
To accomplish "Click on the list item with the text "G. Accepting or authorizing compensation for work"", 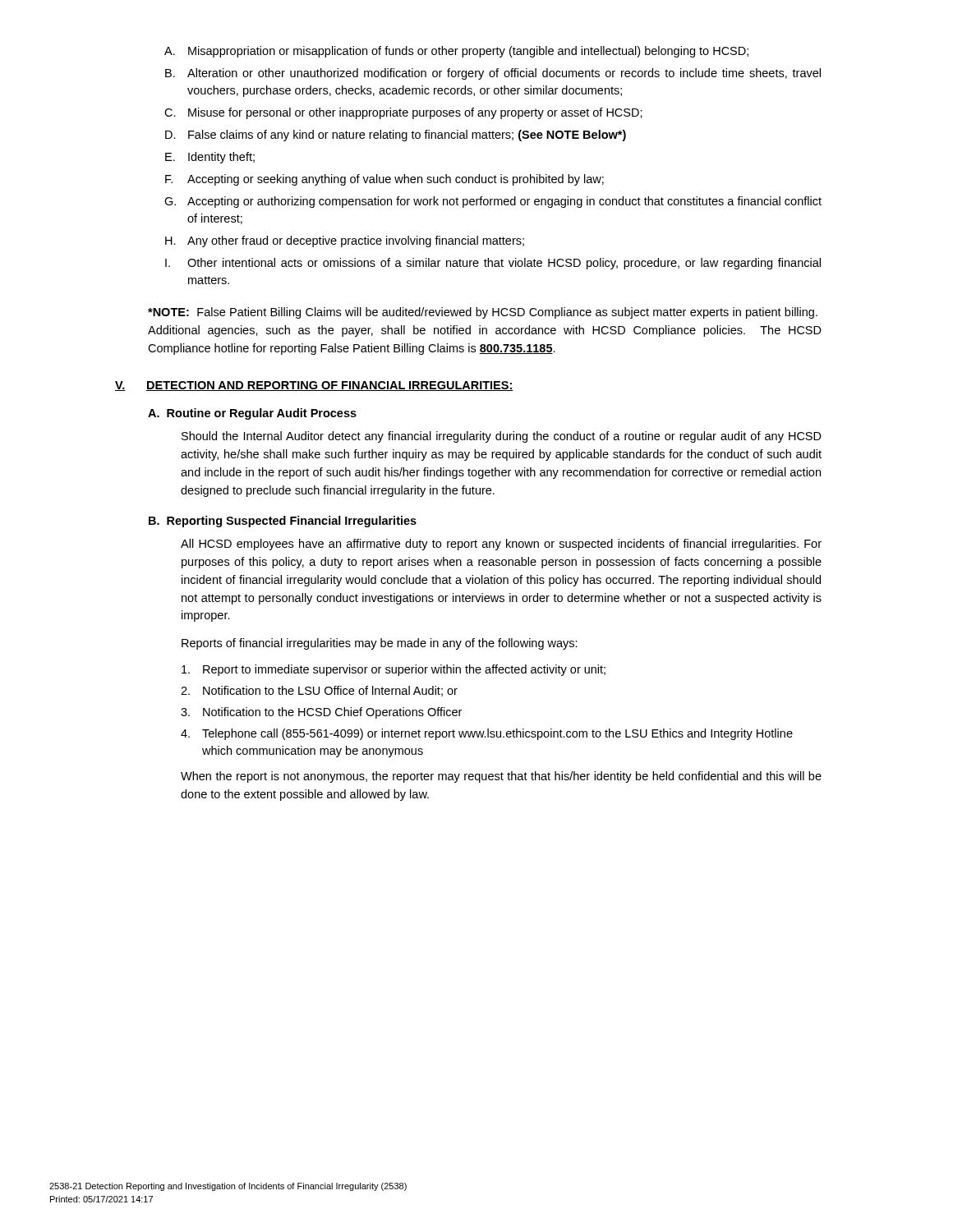I will coord(493,210).
